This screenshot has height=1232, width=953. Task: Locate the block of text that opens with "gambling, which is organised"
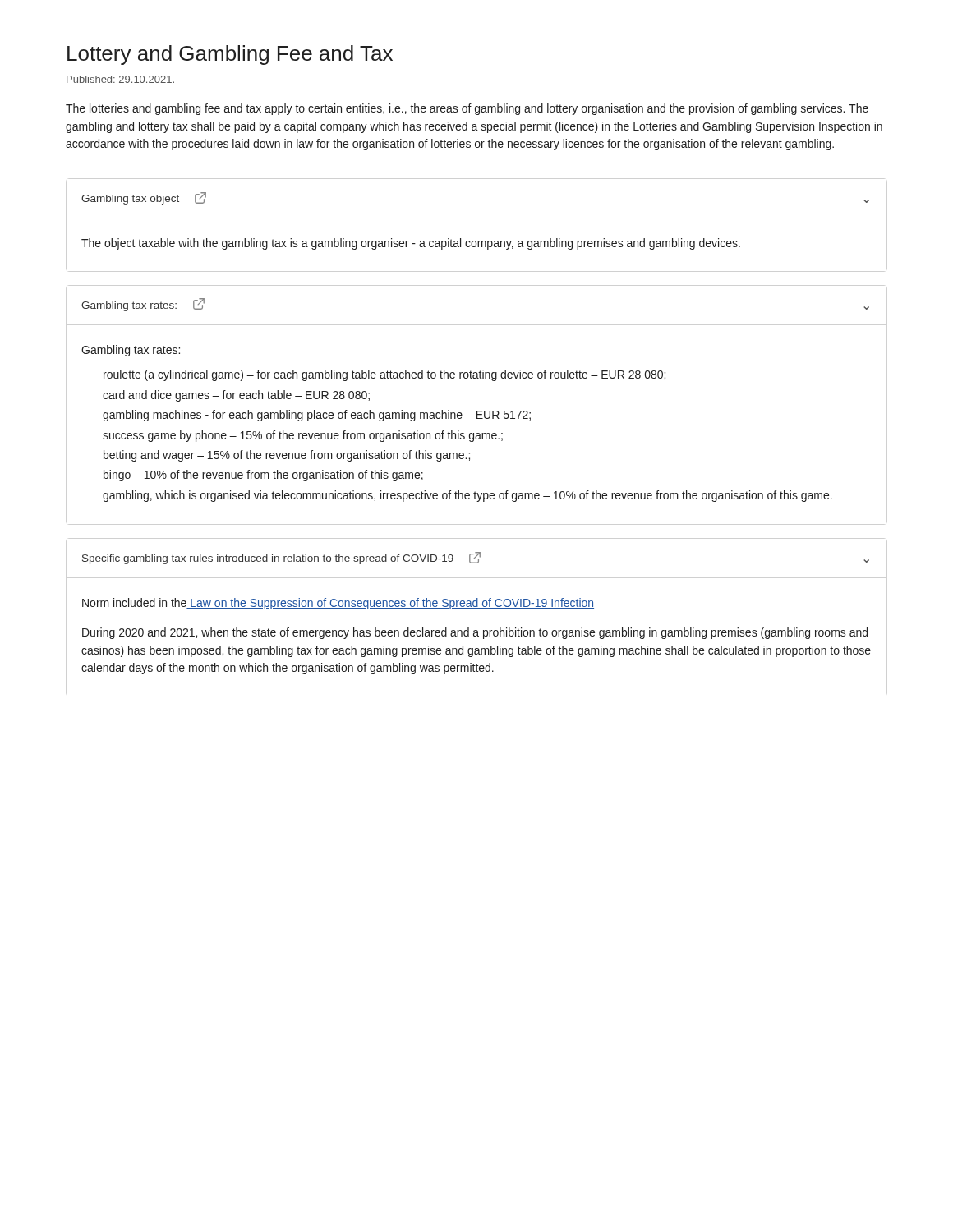(468, 495)
